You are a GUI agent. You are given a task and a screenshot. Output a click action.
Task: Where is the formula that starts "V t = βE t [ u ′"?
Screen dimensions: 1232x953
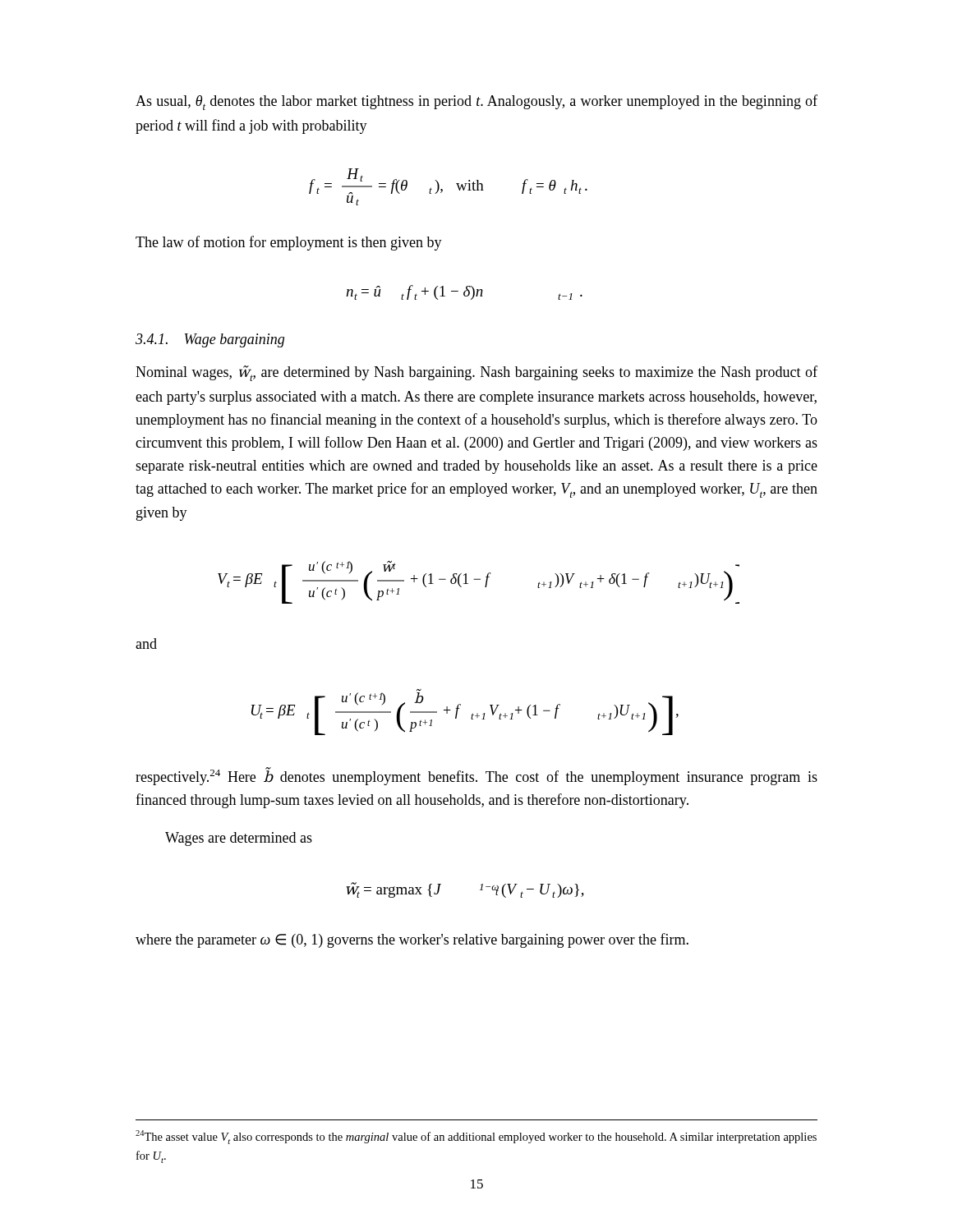(482, 579)
